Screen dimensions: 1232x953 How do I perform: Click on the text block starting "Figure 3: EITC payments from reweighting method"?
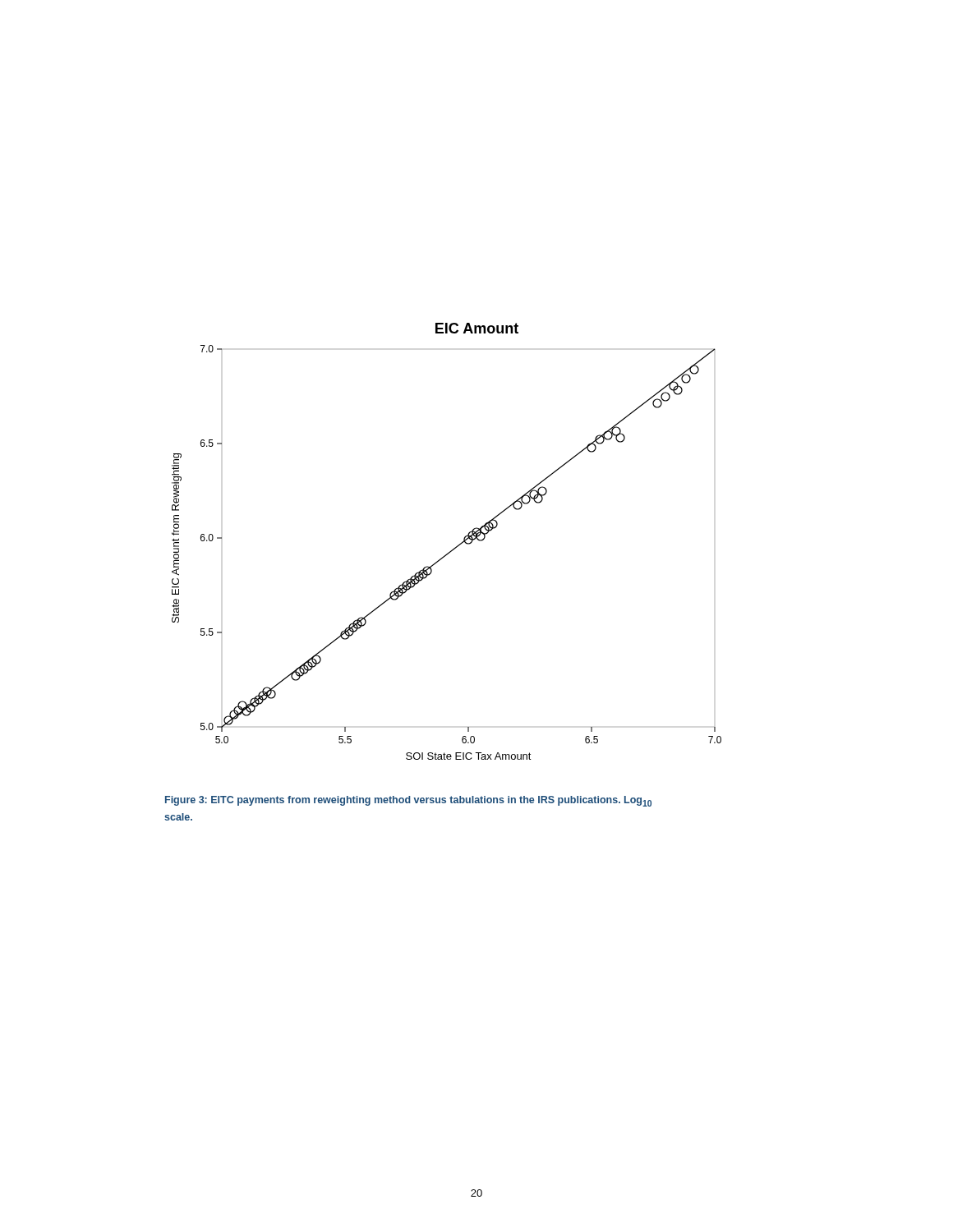[x=411, y=809]
